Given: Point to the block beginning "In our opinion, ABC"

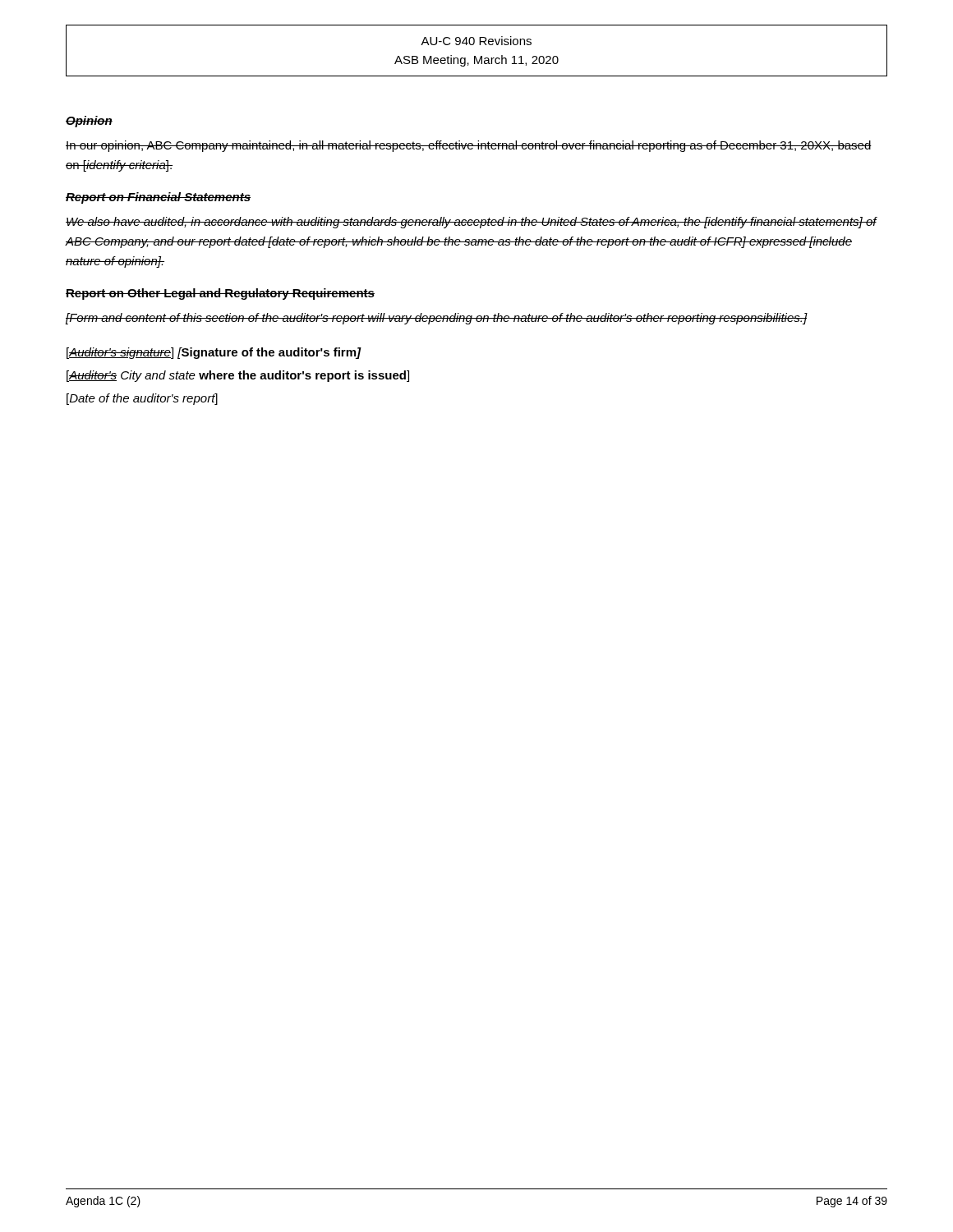Looking at the screenshot, I should click(x=468, y=155).
